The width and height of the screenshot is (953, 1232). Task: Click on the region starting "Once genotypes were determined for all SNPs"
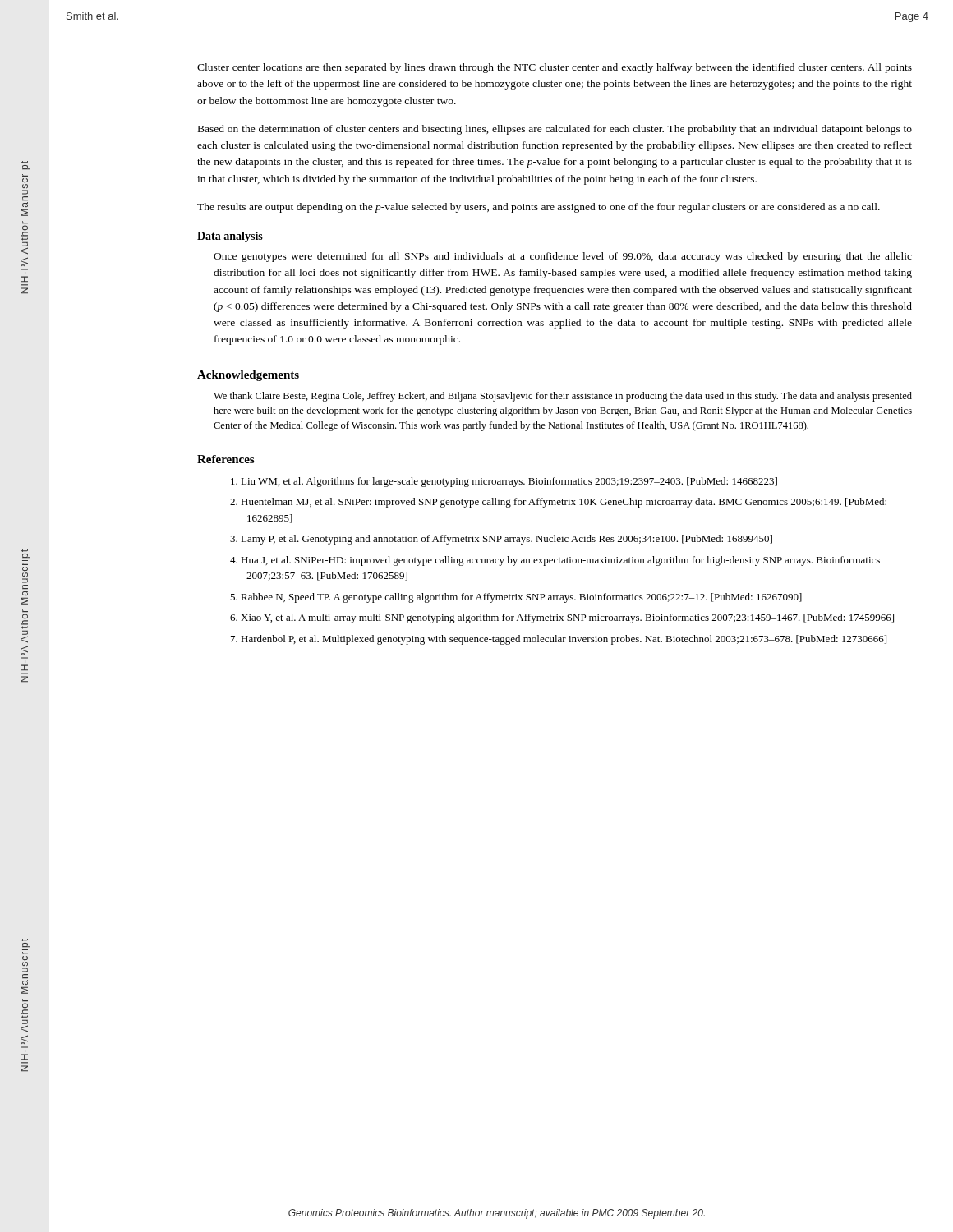point(563,297)
